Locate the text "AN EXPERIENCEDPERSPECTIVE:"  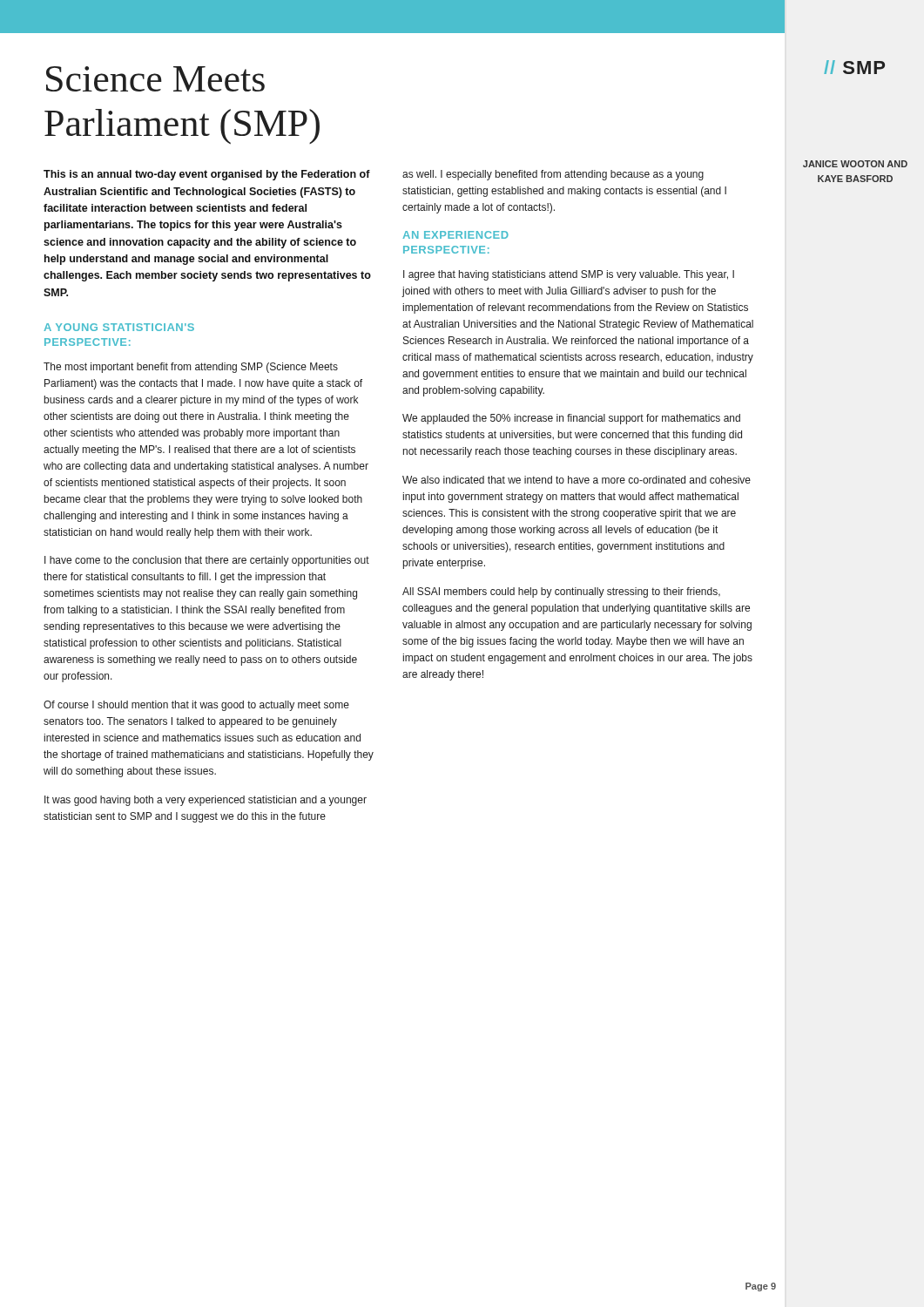tap(456, 242)
